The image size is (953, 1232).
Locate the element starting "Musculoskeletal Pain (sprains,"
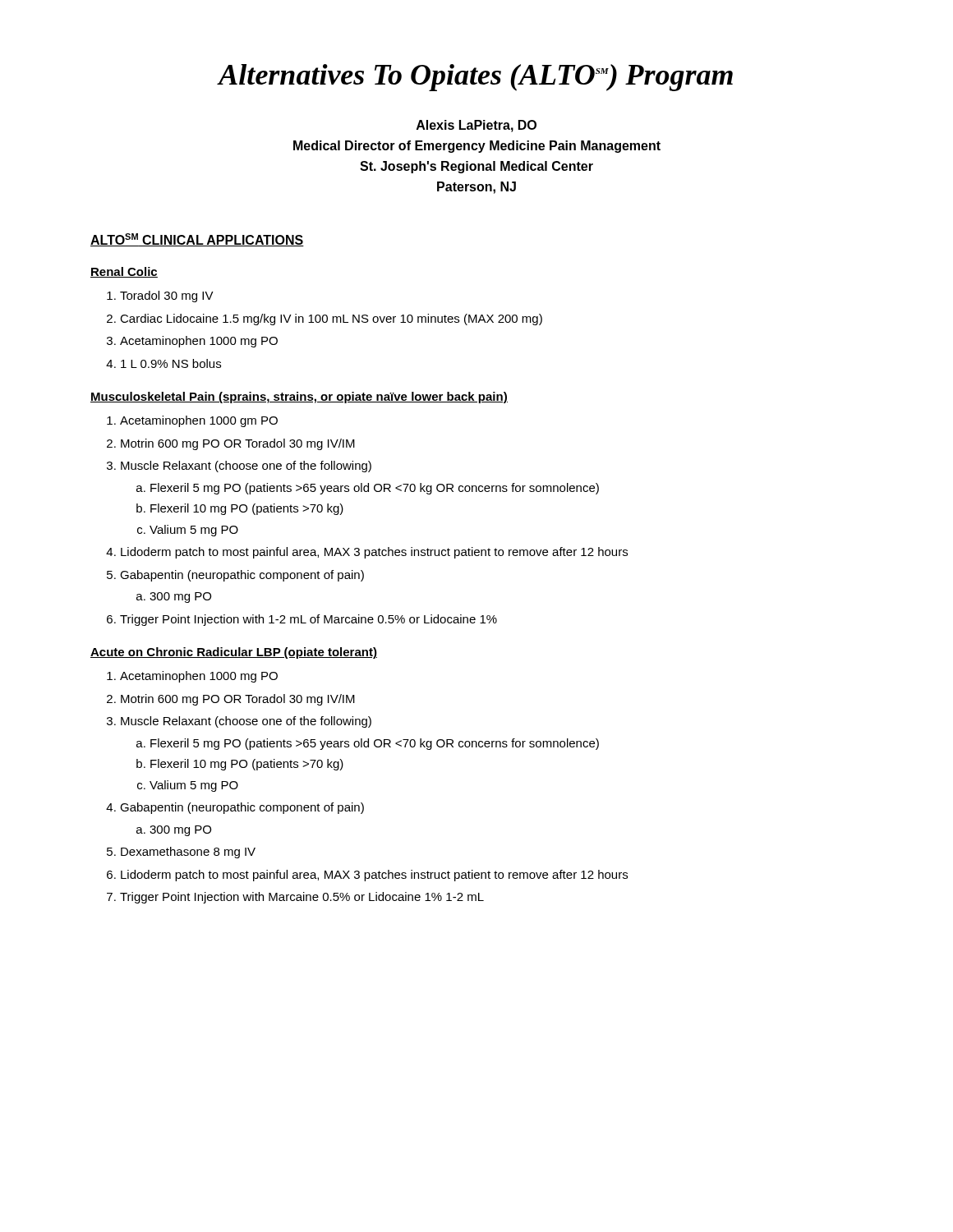(299, 397)
